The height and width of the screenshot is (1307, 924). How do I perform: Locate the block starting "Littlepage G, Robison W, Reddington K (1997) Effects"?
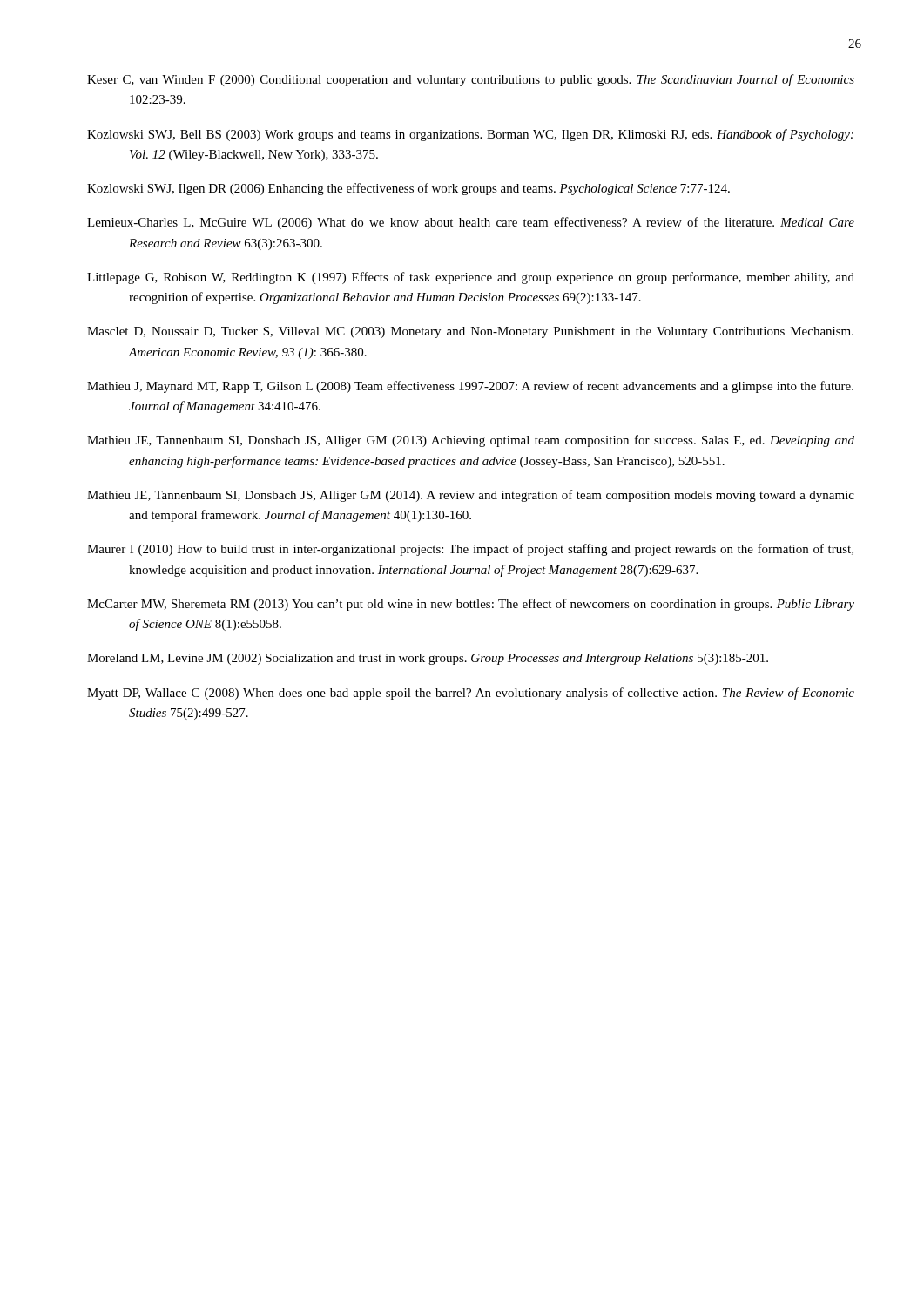click(471, 287)
